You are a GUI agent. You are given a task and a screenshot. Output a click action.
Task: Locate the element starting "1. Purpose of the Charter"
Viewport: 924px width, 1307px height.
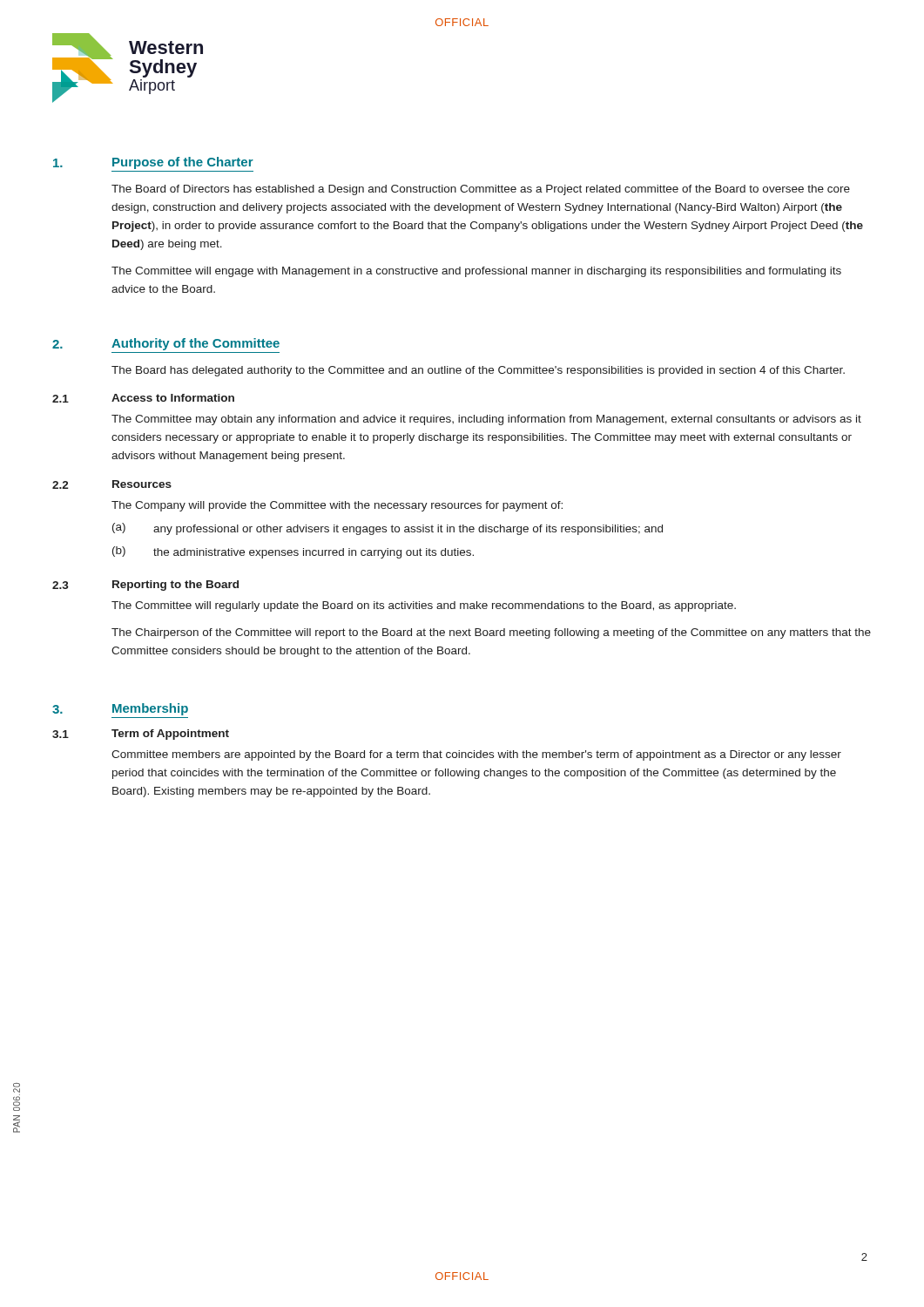(x=153, y=163)
